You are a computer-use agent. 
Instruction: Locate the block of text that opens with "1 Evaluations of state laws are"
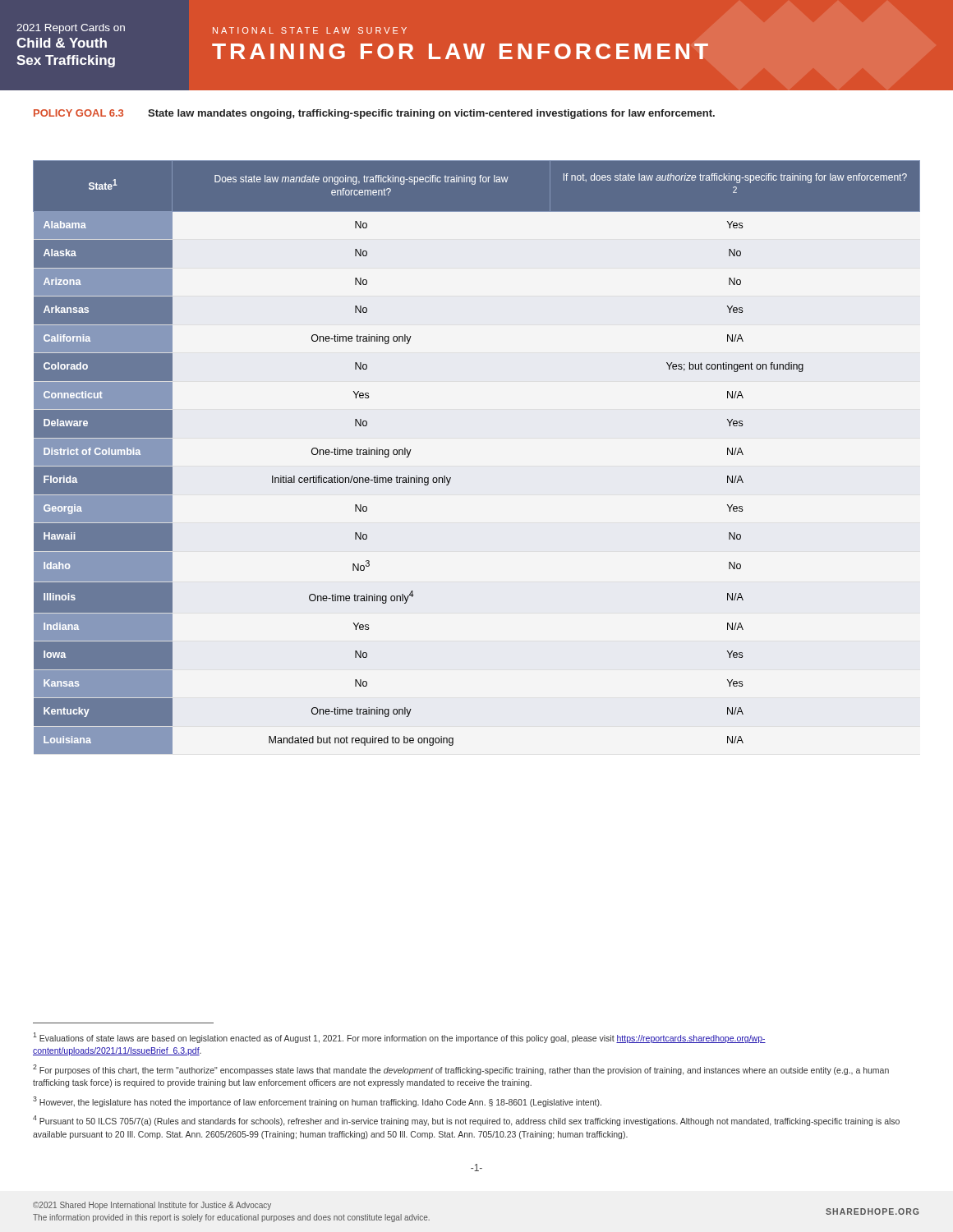pyautogui.click(x=399, y=1043)
